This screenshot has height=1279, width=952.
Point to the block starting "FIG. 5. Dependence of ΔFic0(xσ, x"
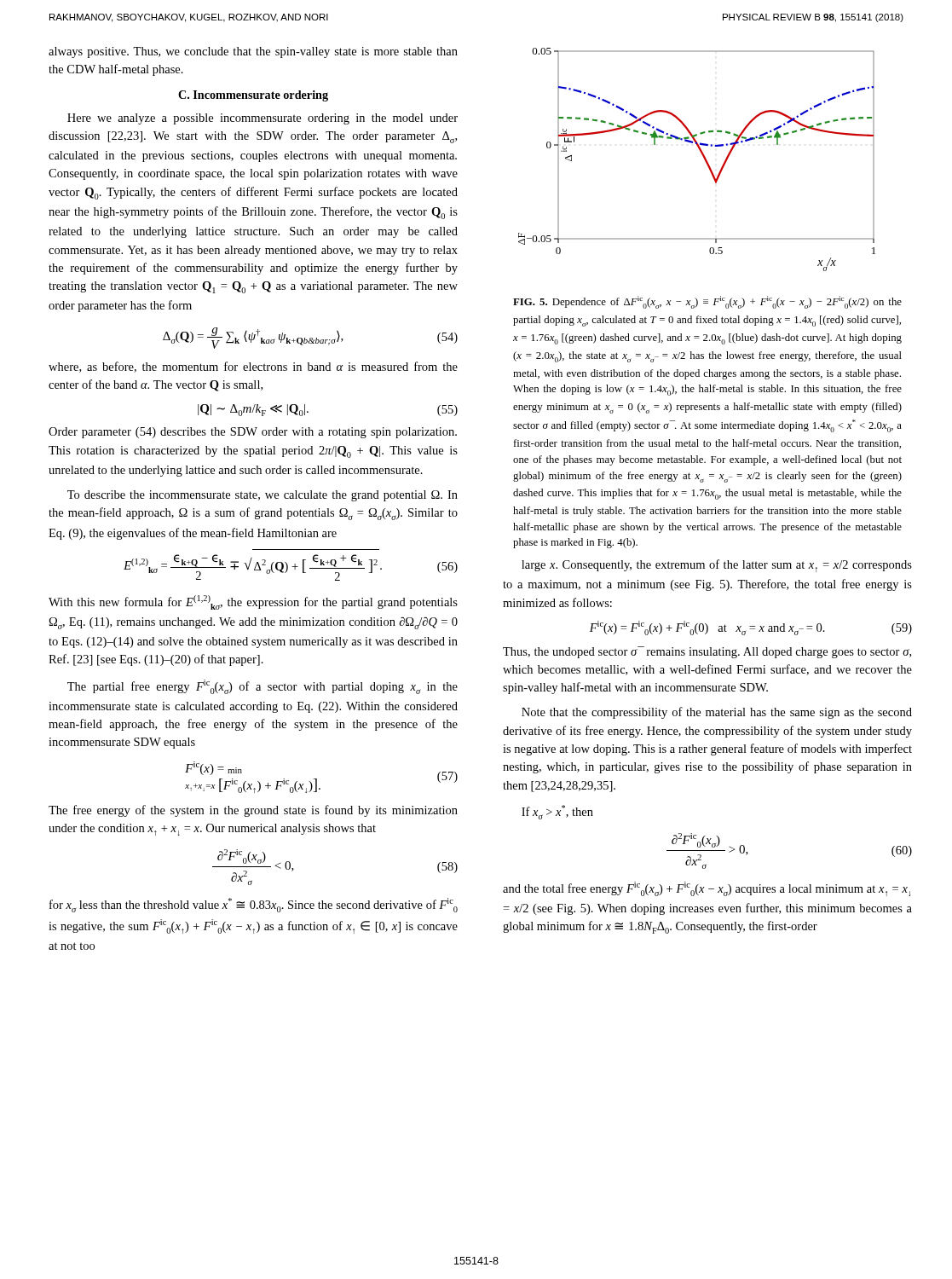coord(707,422)
